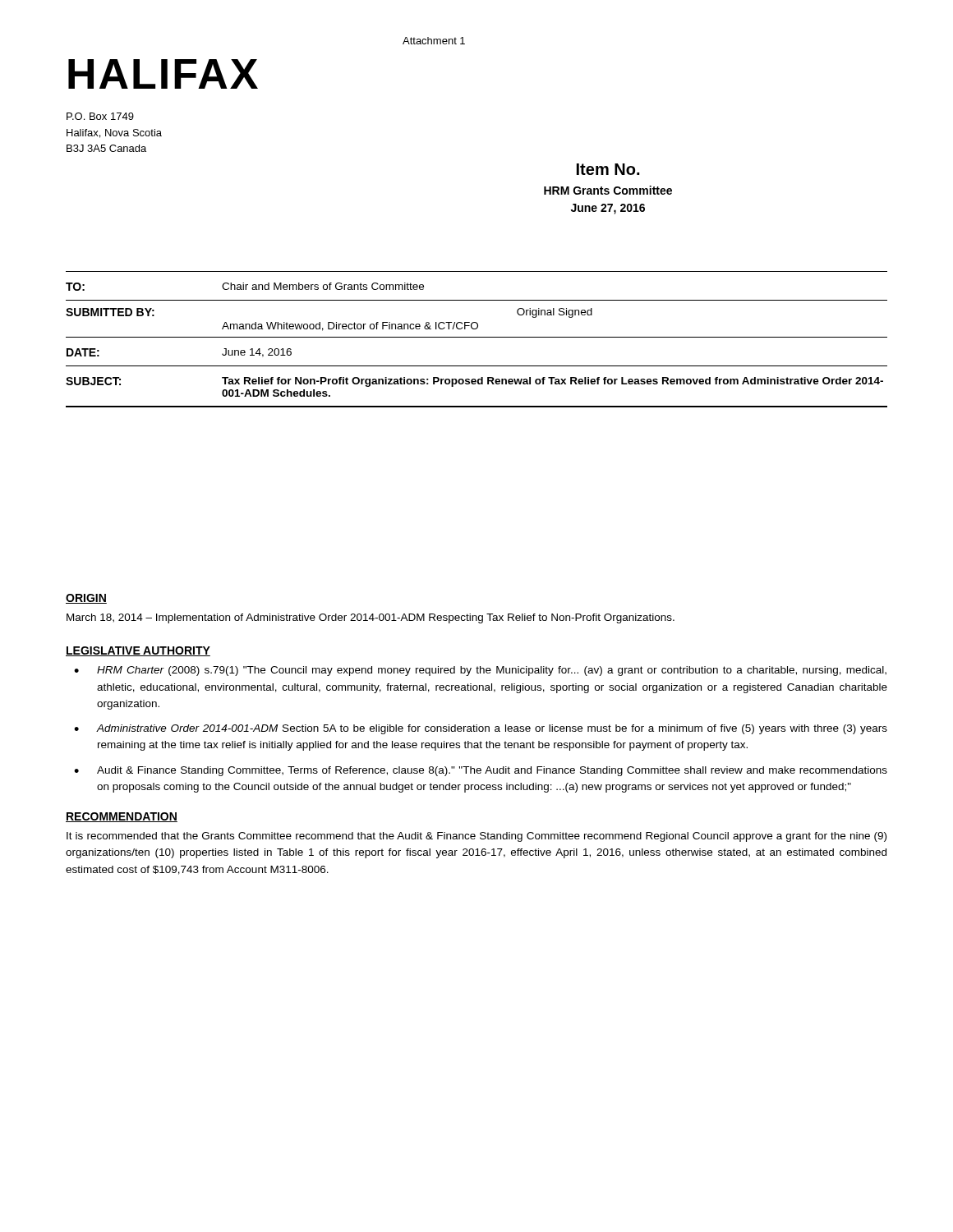This screenshot has height=1232, width=953.
Task: Locate the list item that reads "• HRM Charter"
Action: [476, 687]
